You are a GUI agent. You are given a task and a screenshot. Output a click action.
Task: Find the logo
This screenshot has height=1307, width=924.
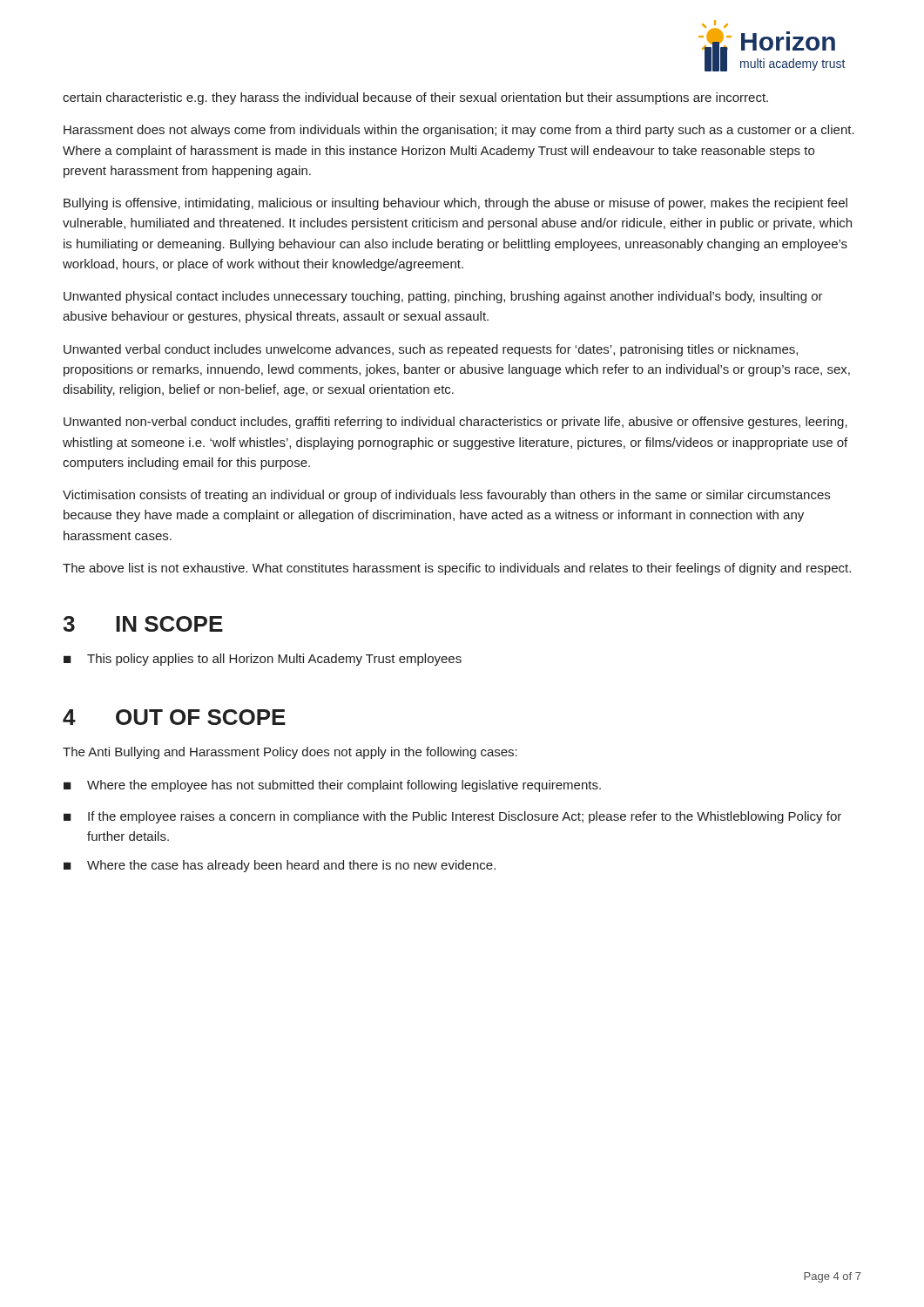[776, 50]
